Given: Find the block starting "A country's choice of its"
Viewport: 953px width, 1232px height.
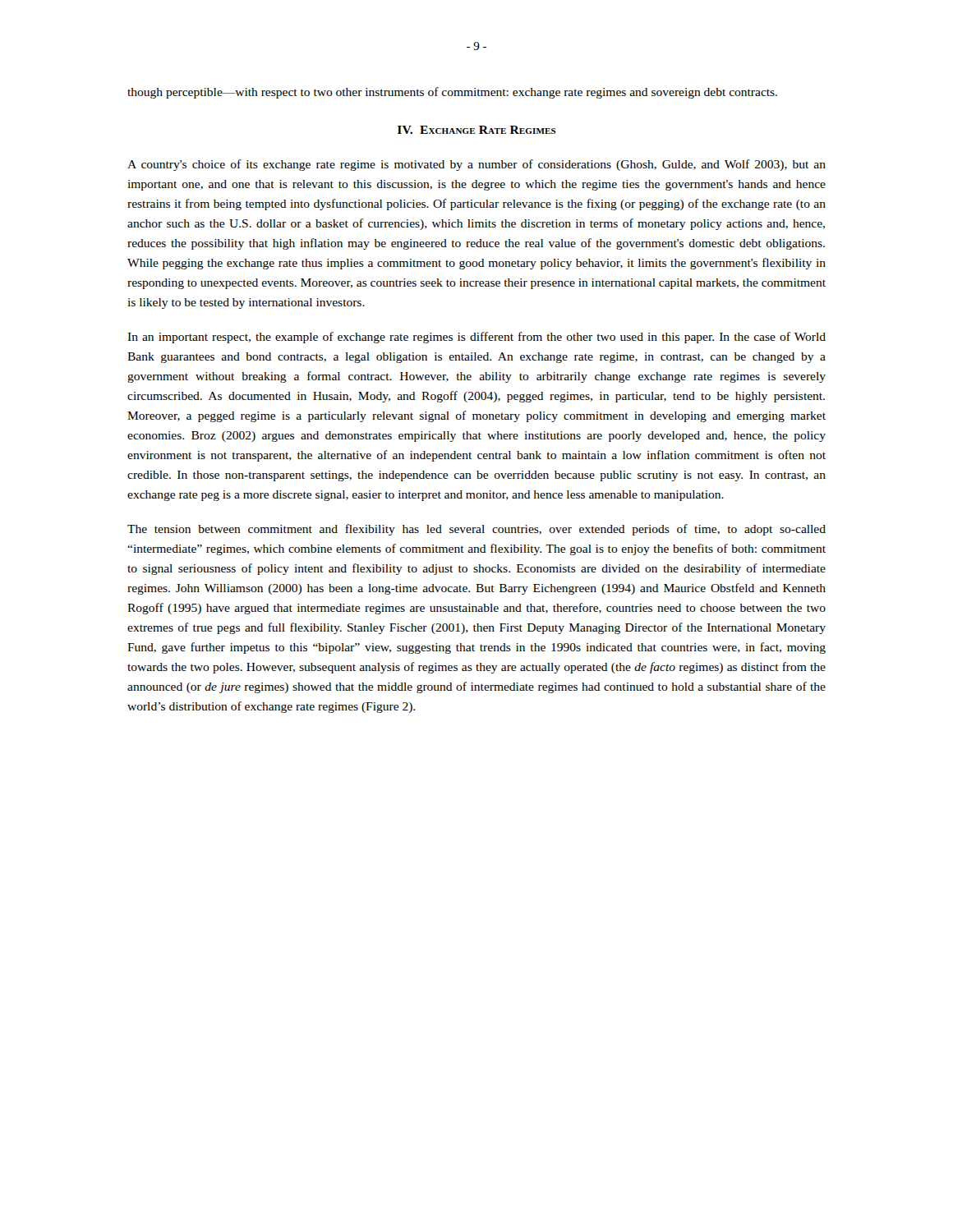Looking at the screenshot, I should click(476, 233).
